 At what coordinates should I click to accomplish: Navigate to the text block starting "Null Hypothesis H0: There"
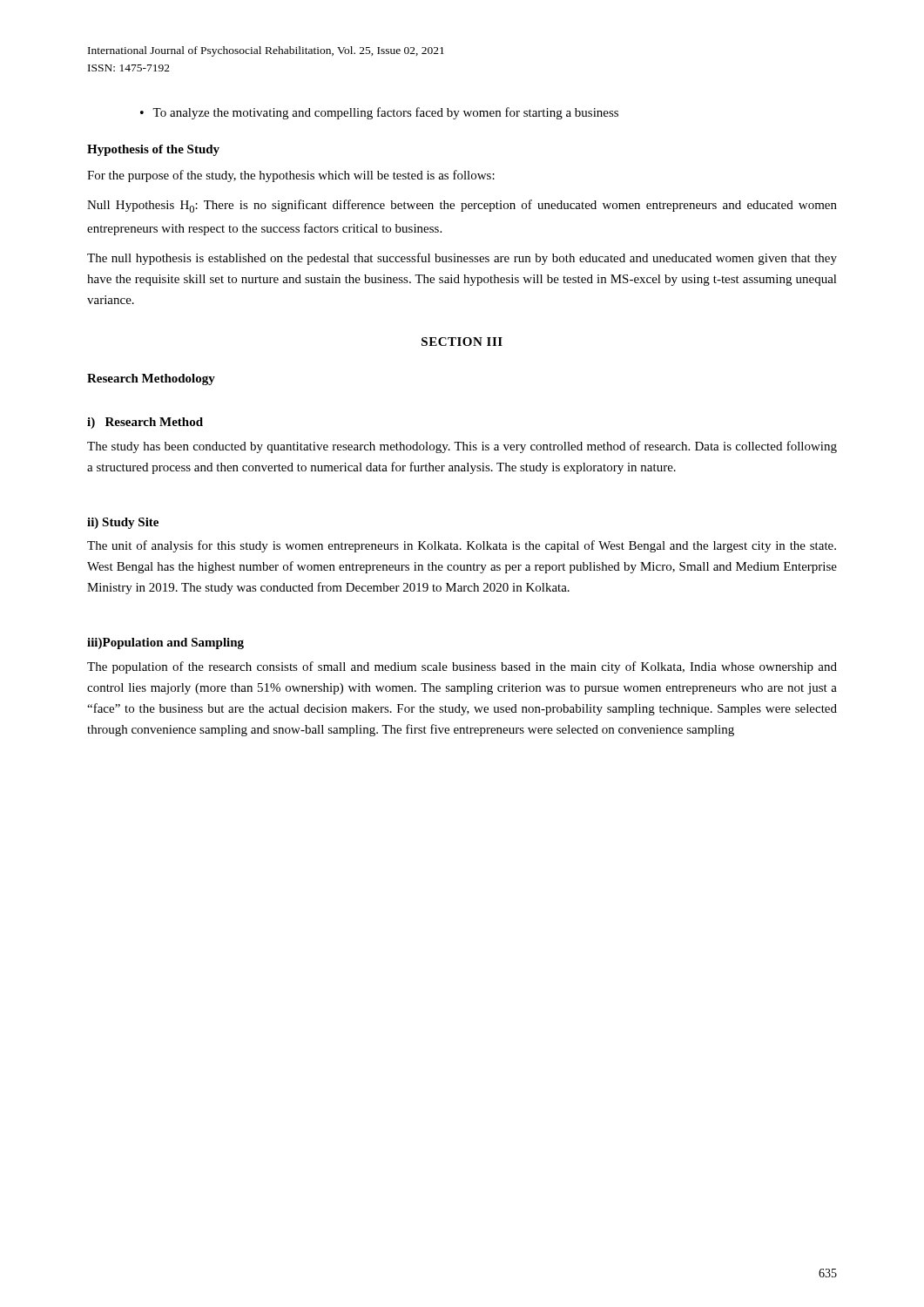(x=462, y=216)
